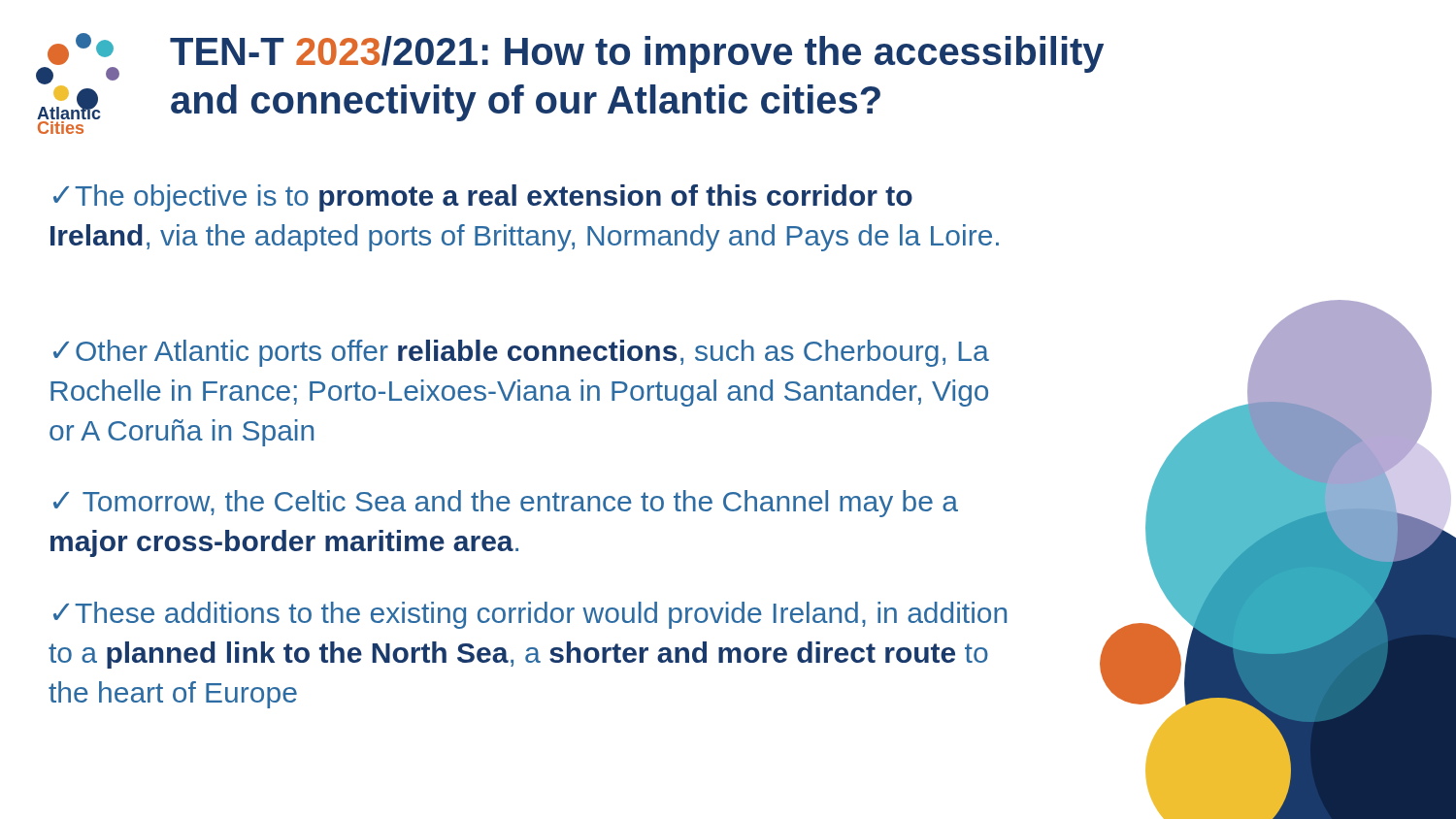The width and height of the screenshot is (1456, 819).
Task: Click the passage that begins "✓ Tomorrow, the Celtic Sea"
Action: tap(503, 520)
